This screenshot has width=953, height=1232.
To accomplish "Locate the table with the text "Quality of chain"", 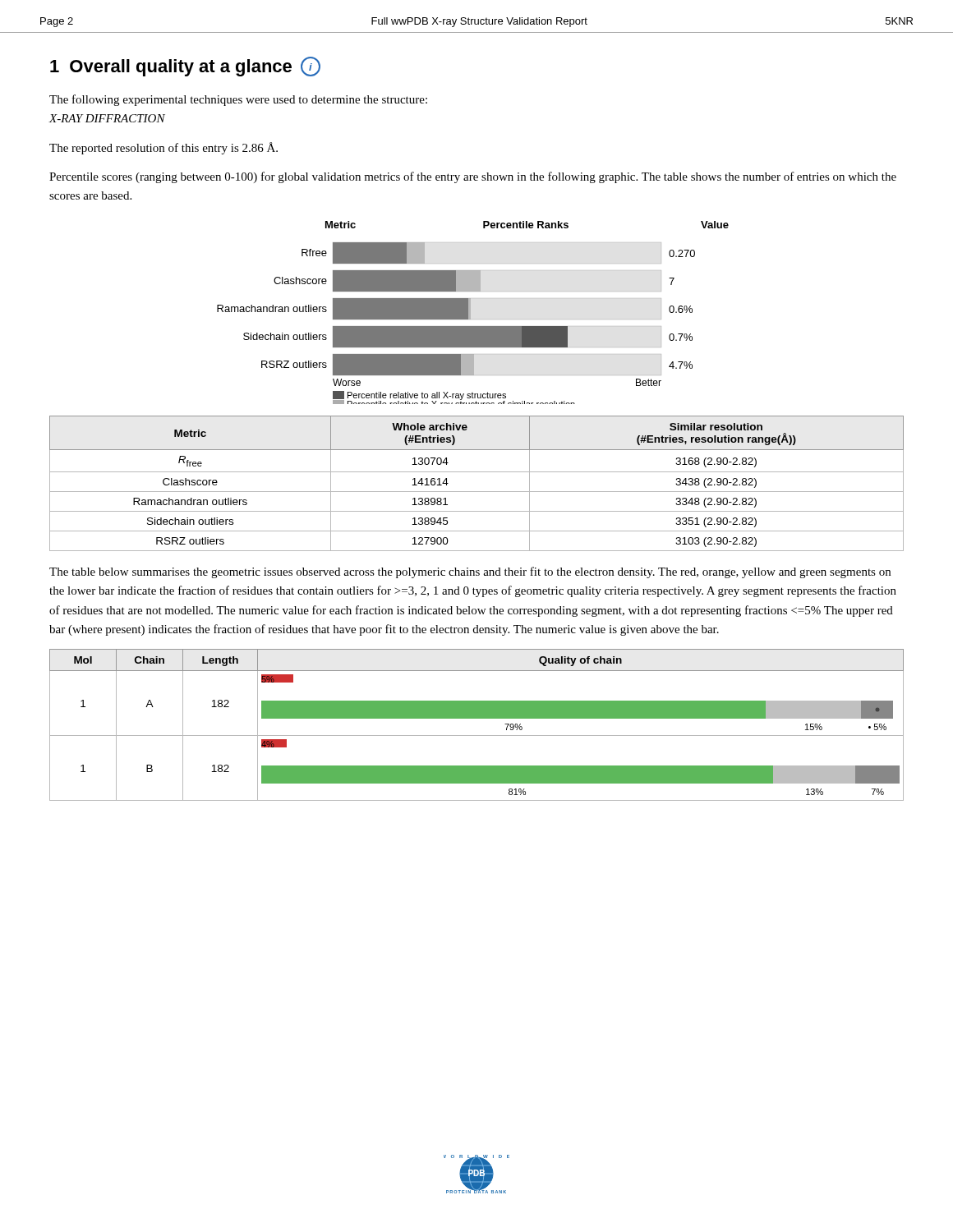I will click(476, 725).
